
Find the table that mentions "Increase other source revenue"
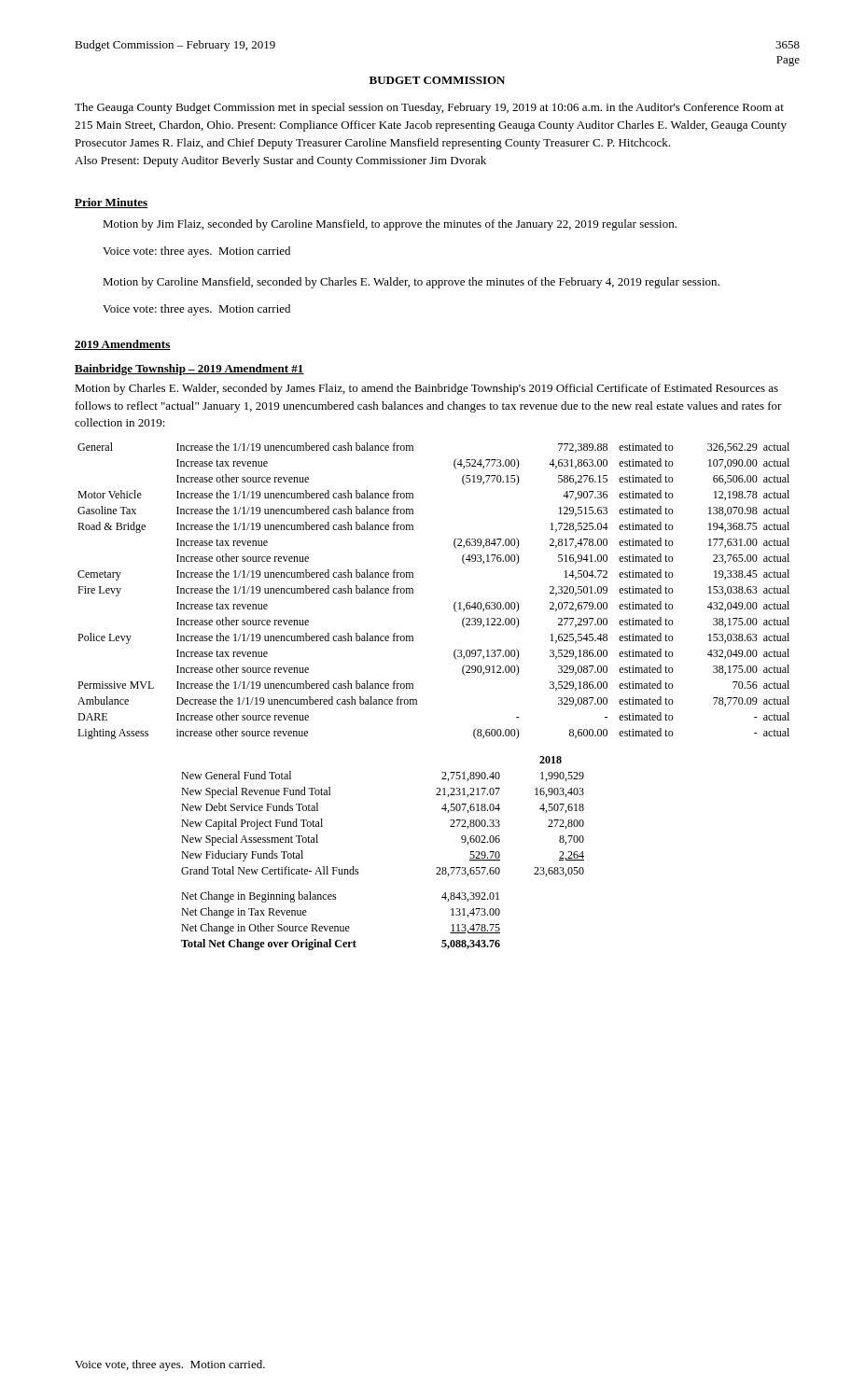coord(437,591)
